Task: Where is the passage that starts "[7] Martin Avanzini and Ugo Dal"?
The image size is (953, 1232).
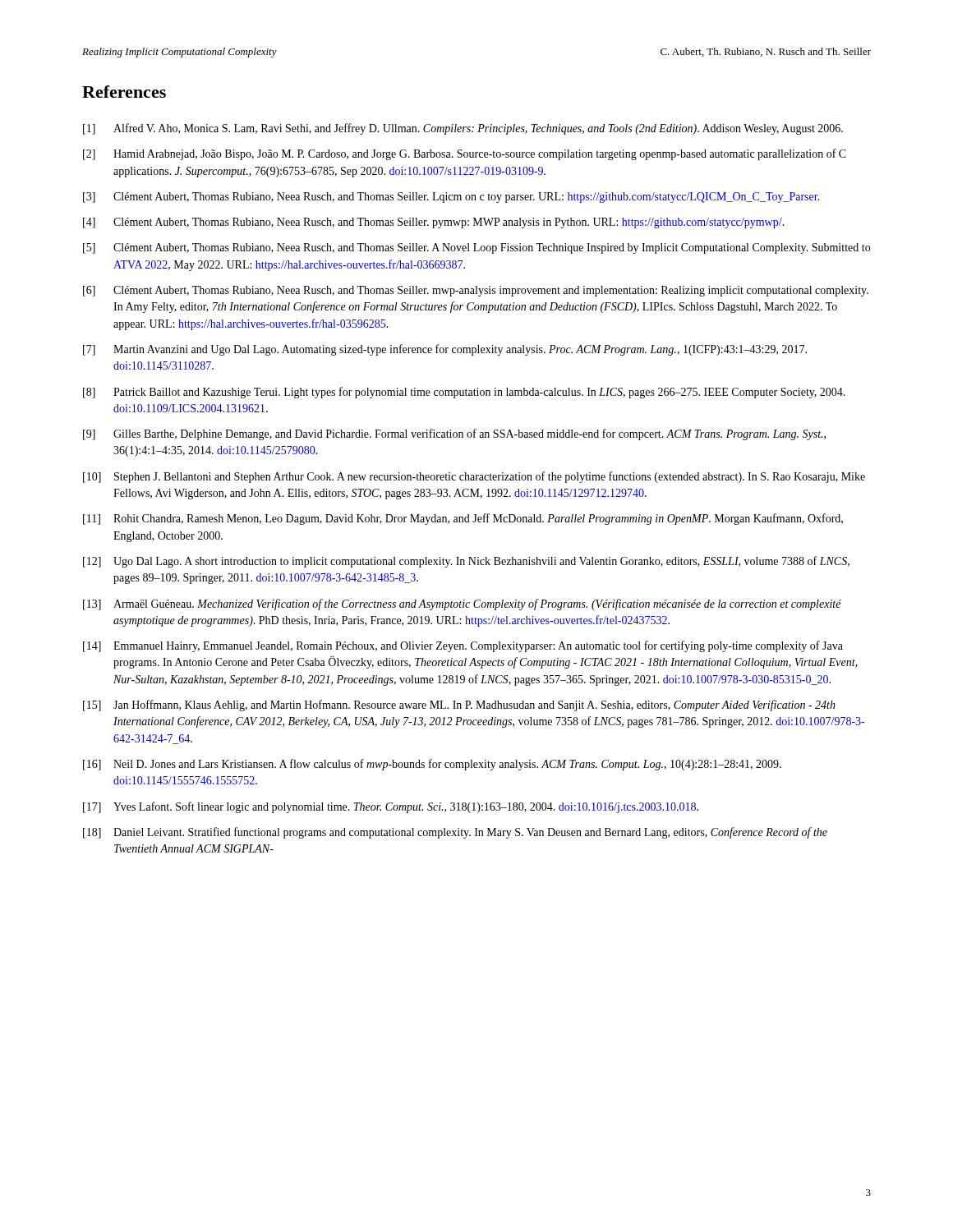Action: tap(476, 358)
